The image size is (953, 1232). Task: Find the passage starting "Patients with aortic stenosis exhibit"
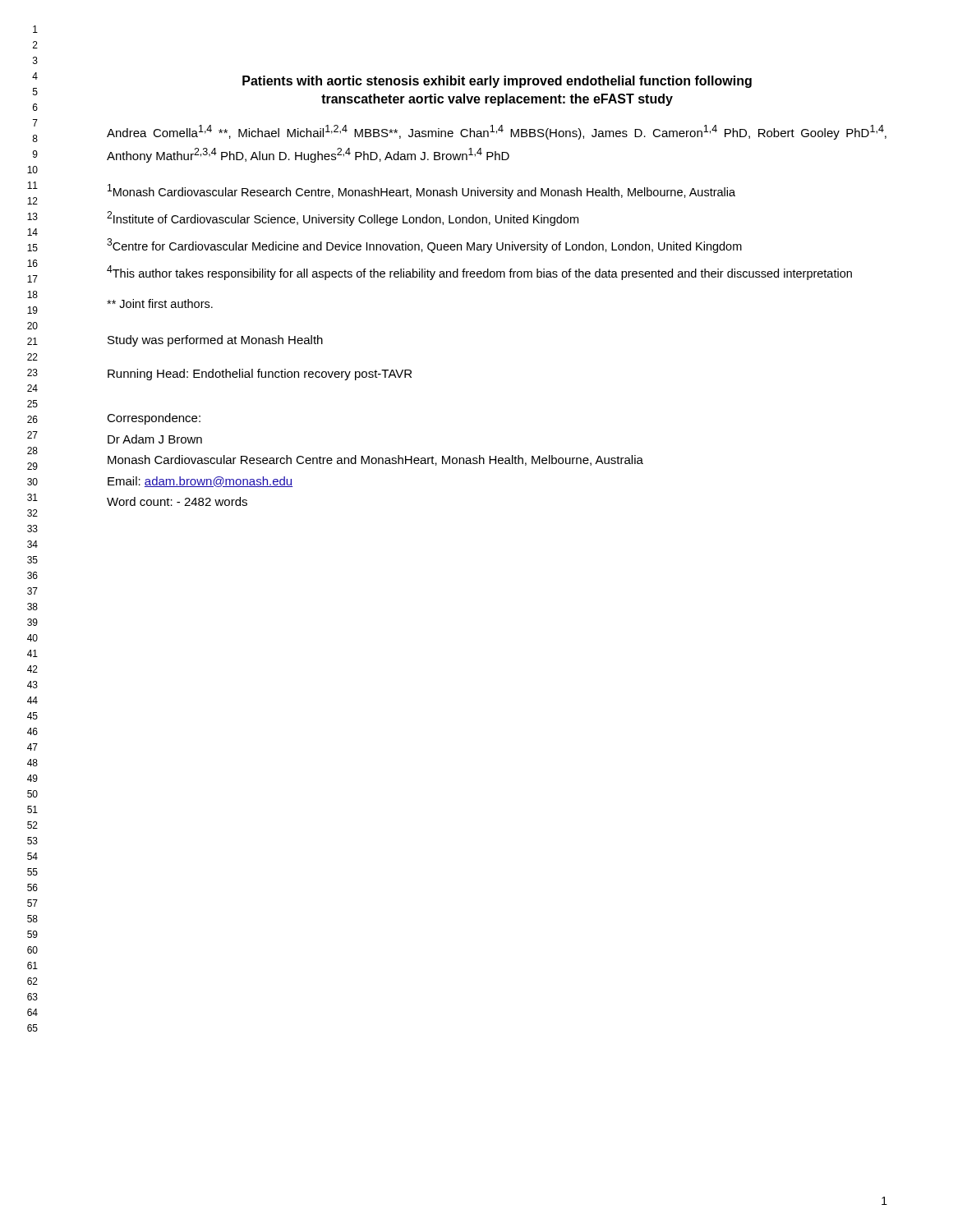click(497, 91)
